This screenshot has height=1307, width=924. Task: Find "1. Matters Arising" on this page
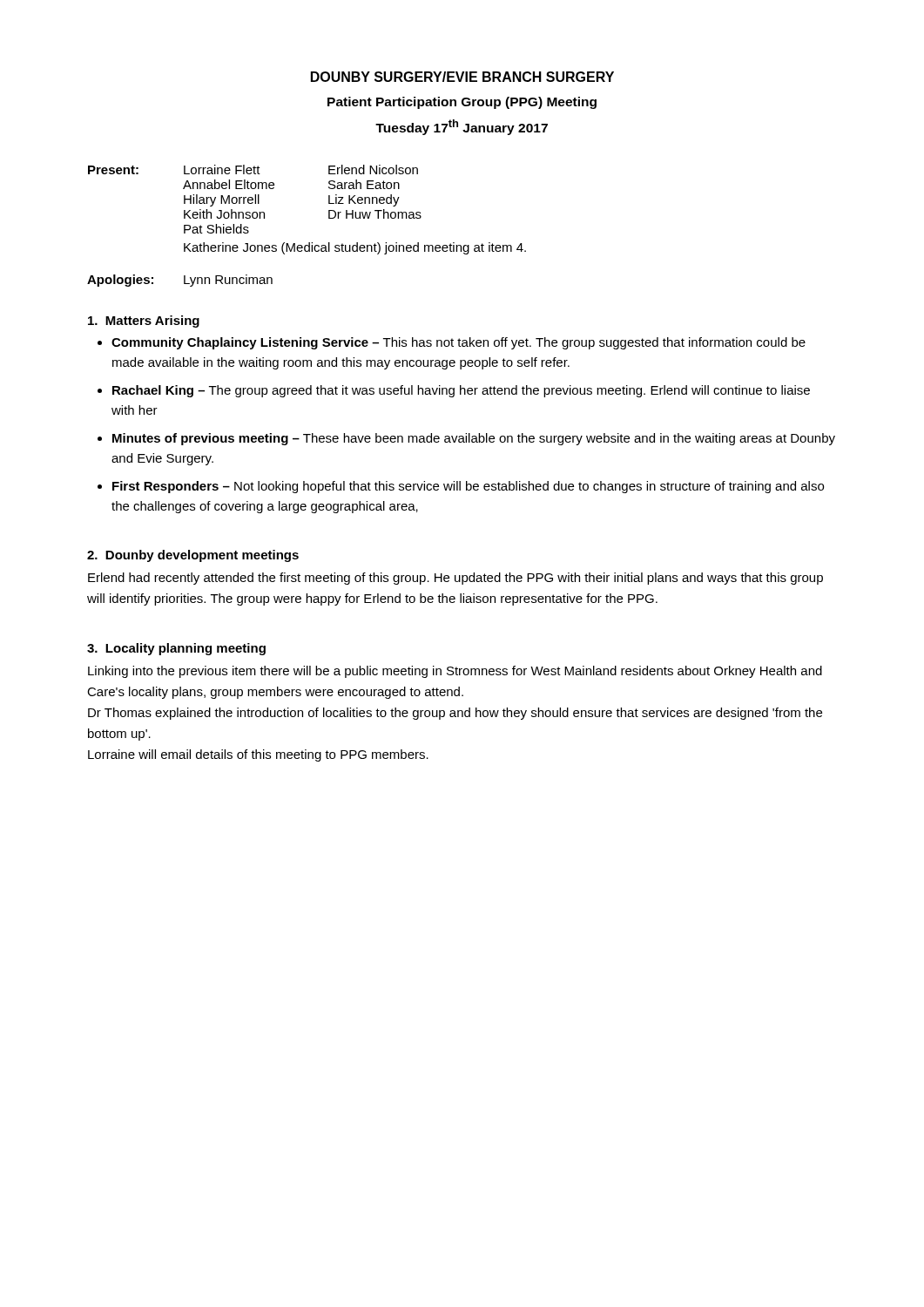(x=143, y=320)
